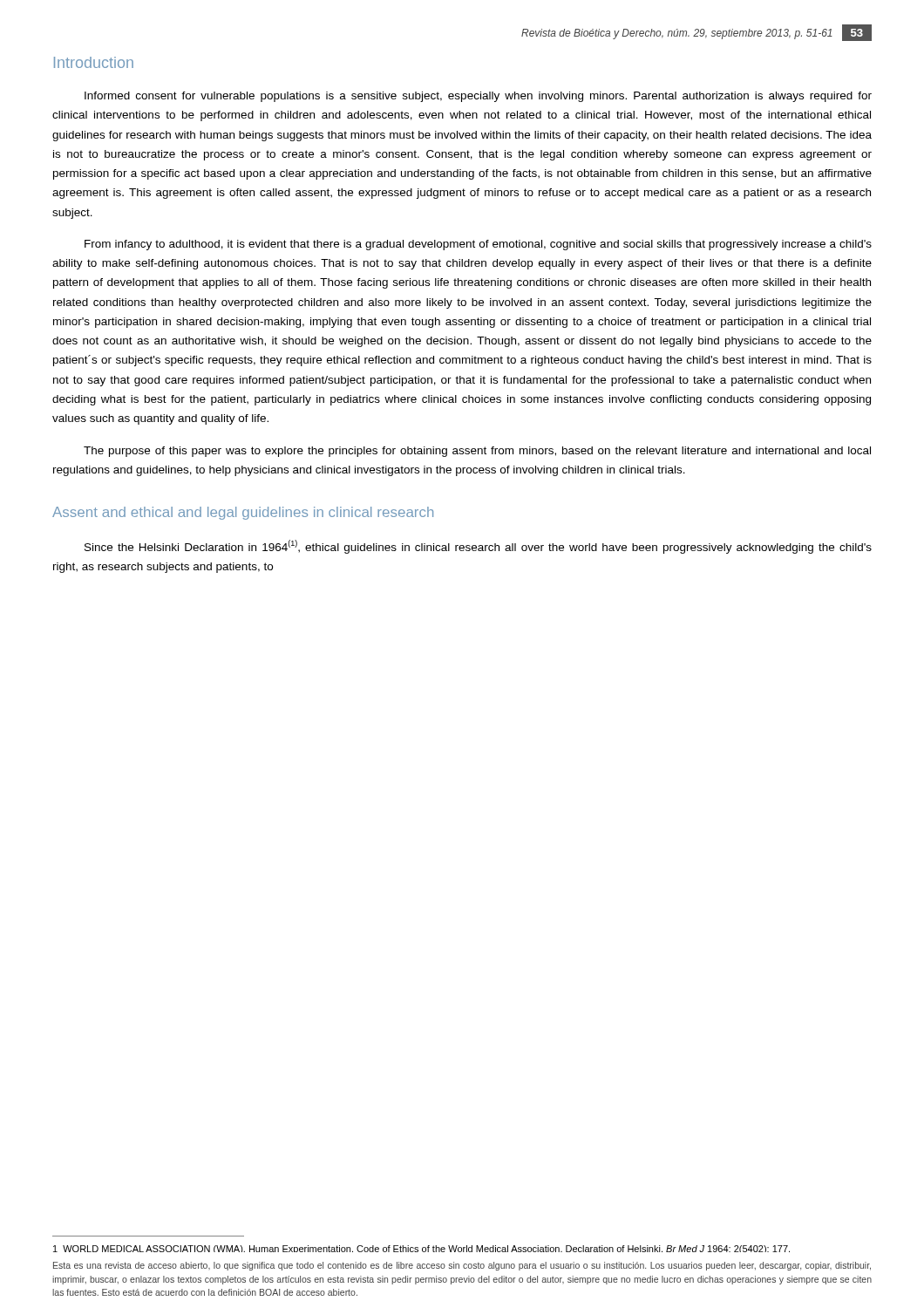Select the text block that reads "Informed consent for vulnerable"
The height and width of the screenshot is (1308, 924).
pos(462,154)
